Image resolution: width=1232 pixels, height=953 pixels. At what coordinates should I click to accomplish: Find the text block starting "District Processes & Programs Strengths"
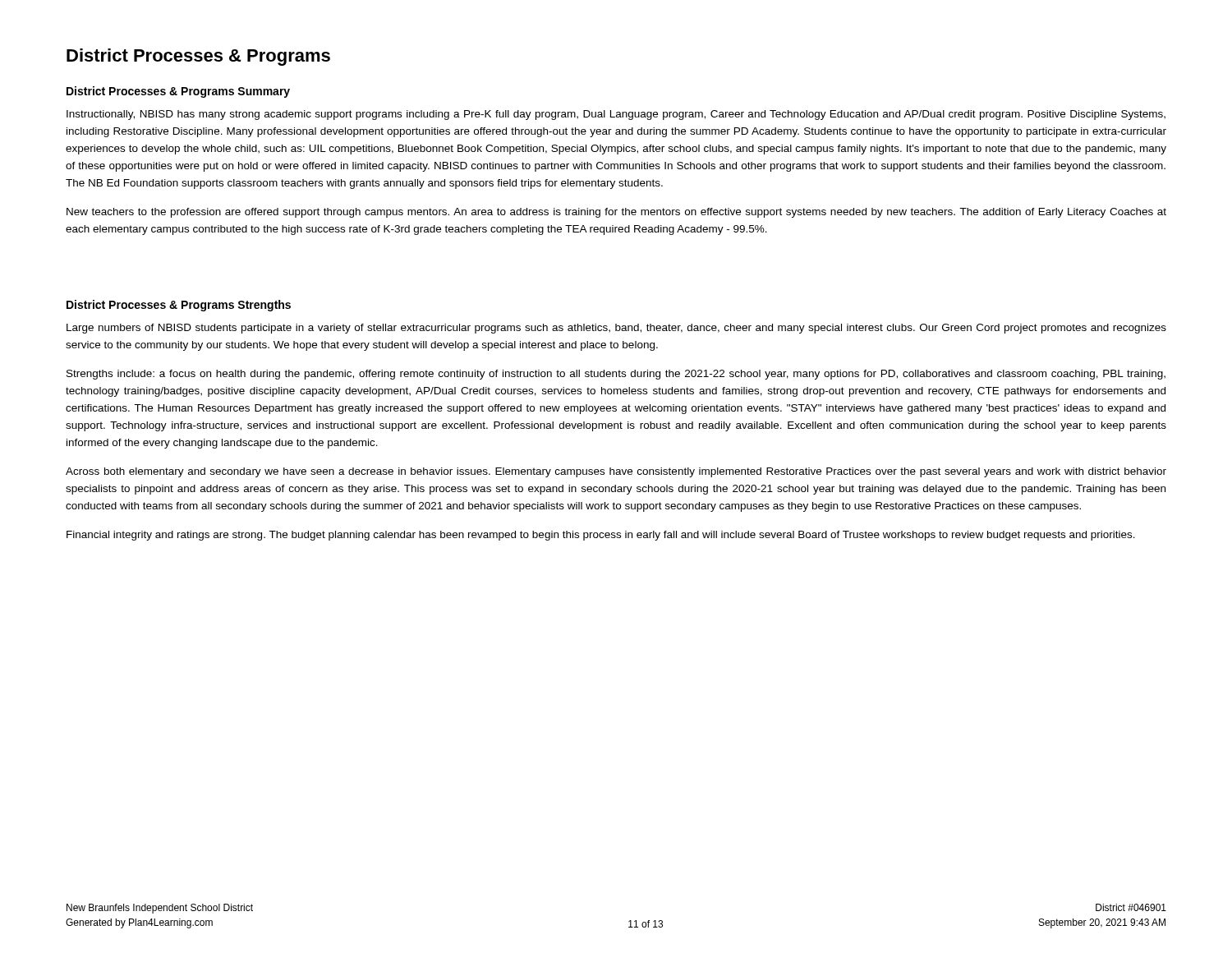[x=178, y=305]
